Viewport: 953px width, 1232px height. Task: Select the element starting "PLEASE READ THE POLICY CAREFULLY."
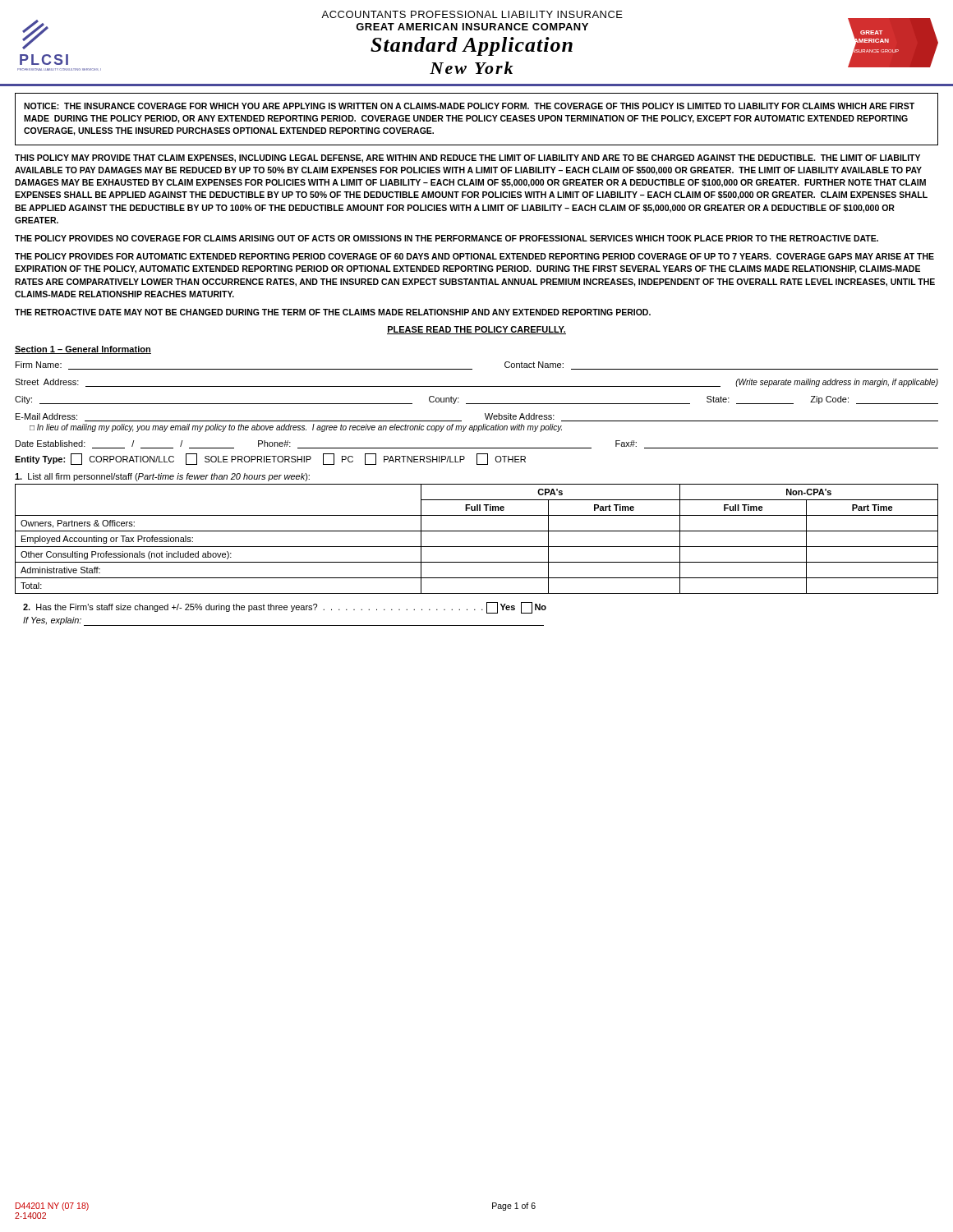pos(476,330)
